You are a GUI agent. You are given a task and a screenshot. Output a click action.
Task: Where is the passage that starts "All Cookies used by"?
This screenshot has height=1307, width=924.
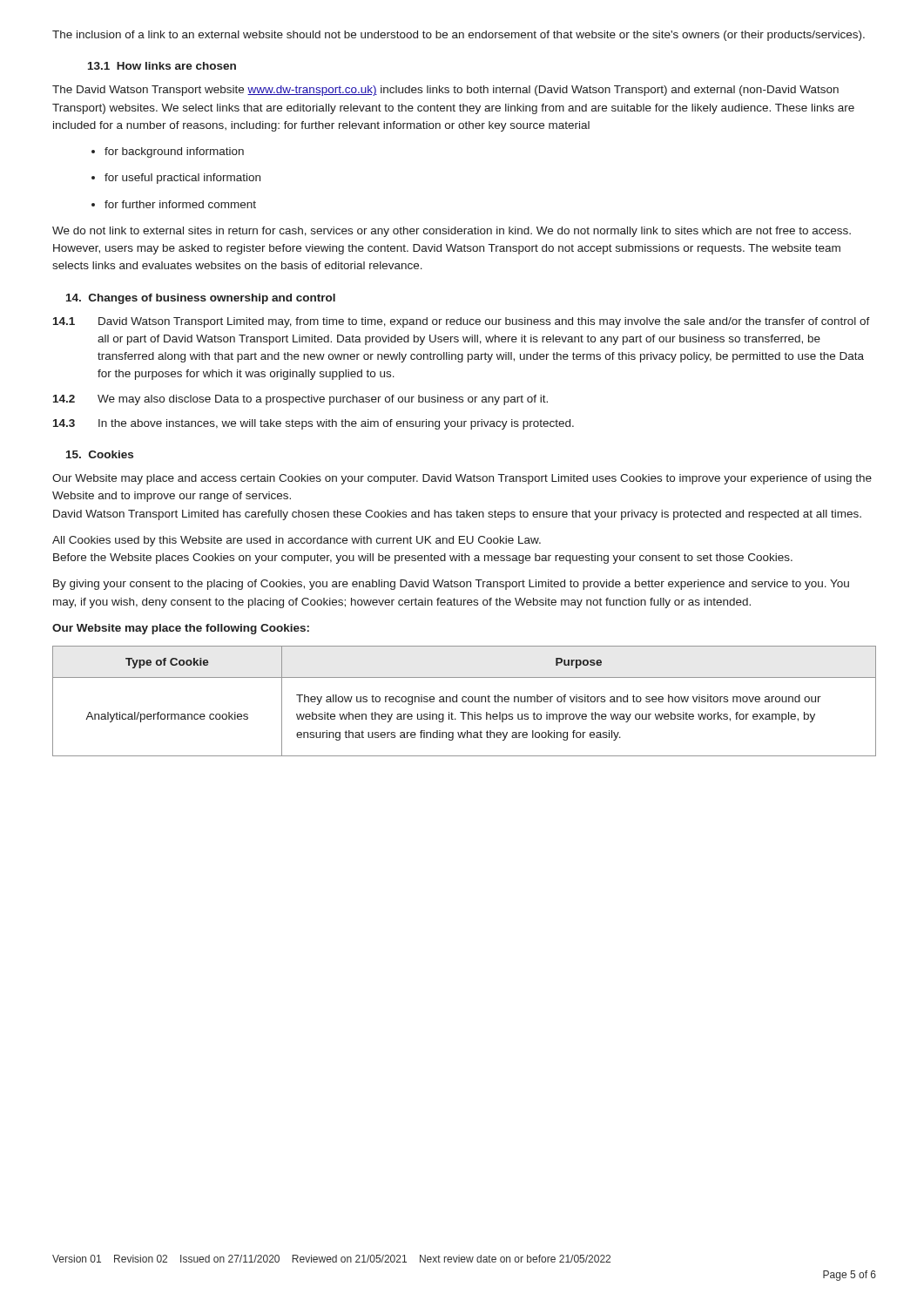464,549
